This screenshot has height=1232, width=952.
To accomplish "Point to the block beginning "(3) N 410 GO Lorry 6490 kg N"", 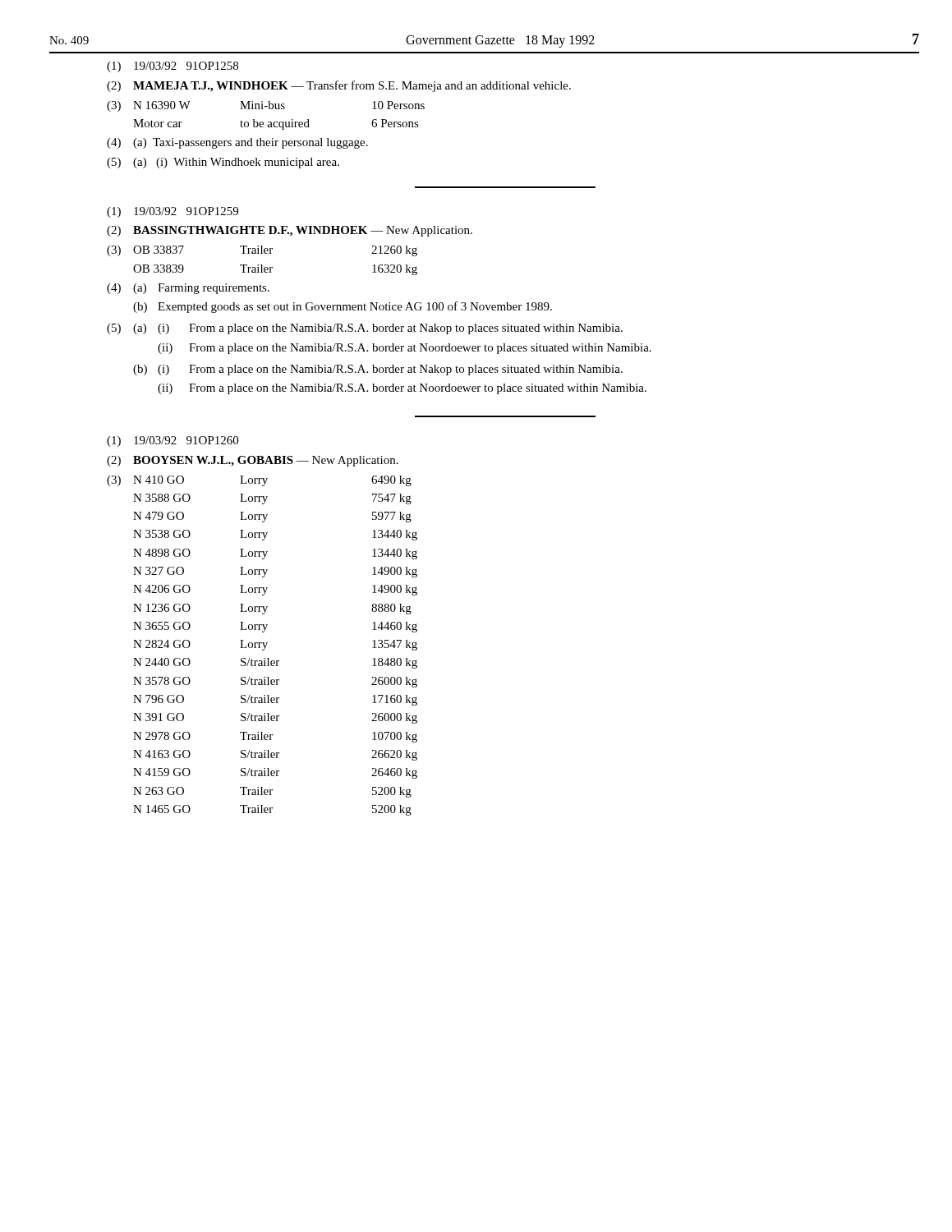I will (x=259, y=481).
